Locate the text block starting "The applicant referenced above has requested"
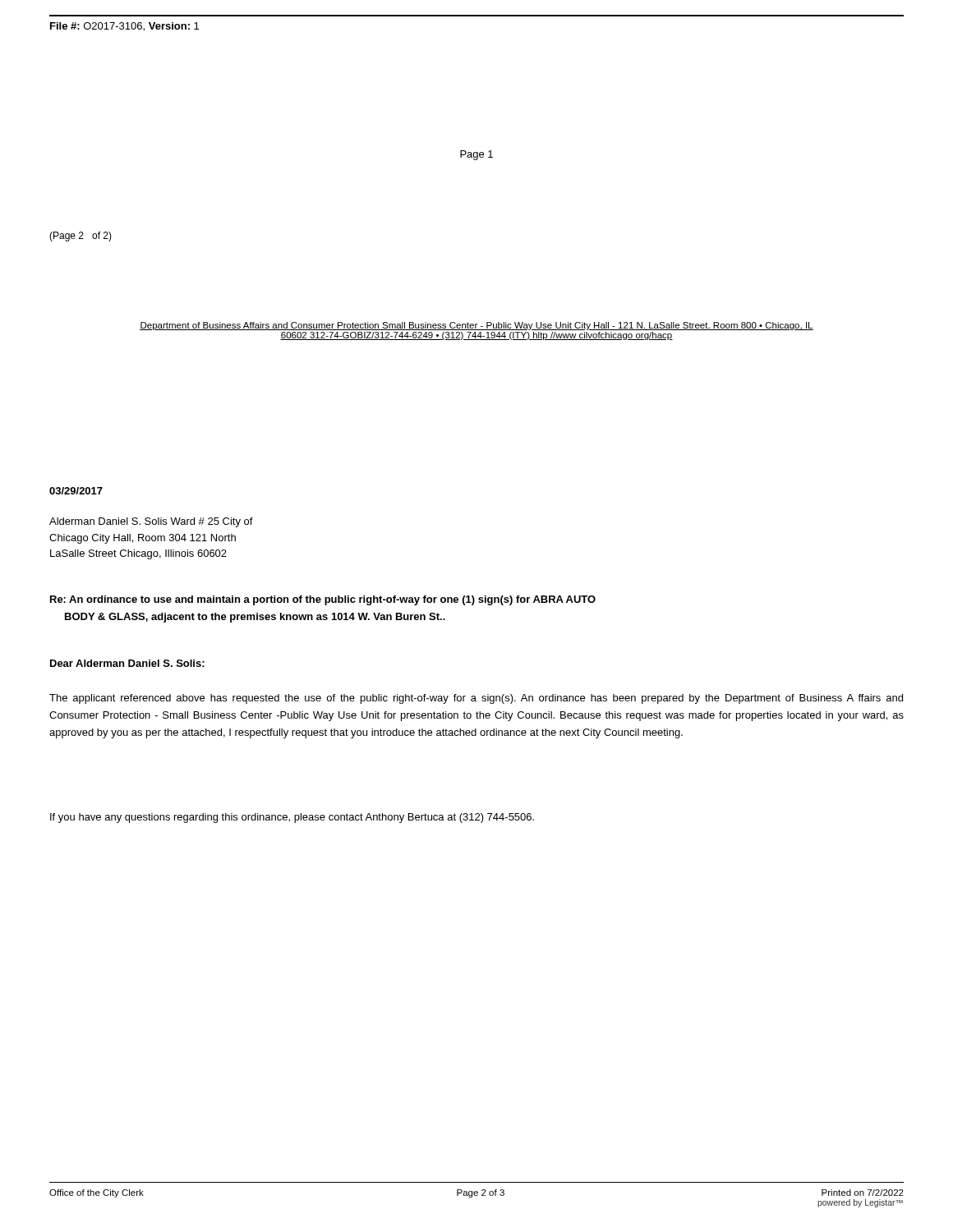The height and width of the screenshot is (1232, 953). point(476,715)
